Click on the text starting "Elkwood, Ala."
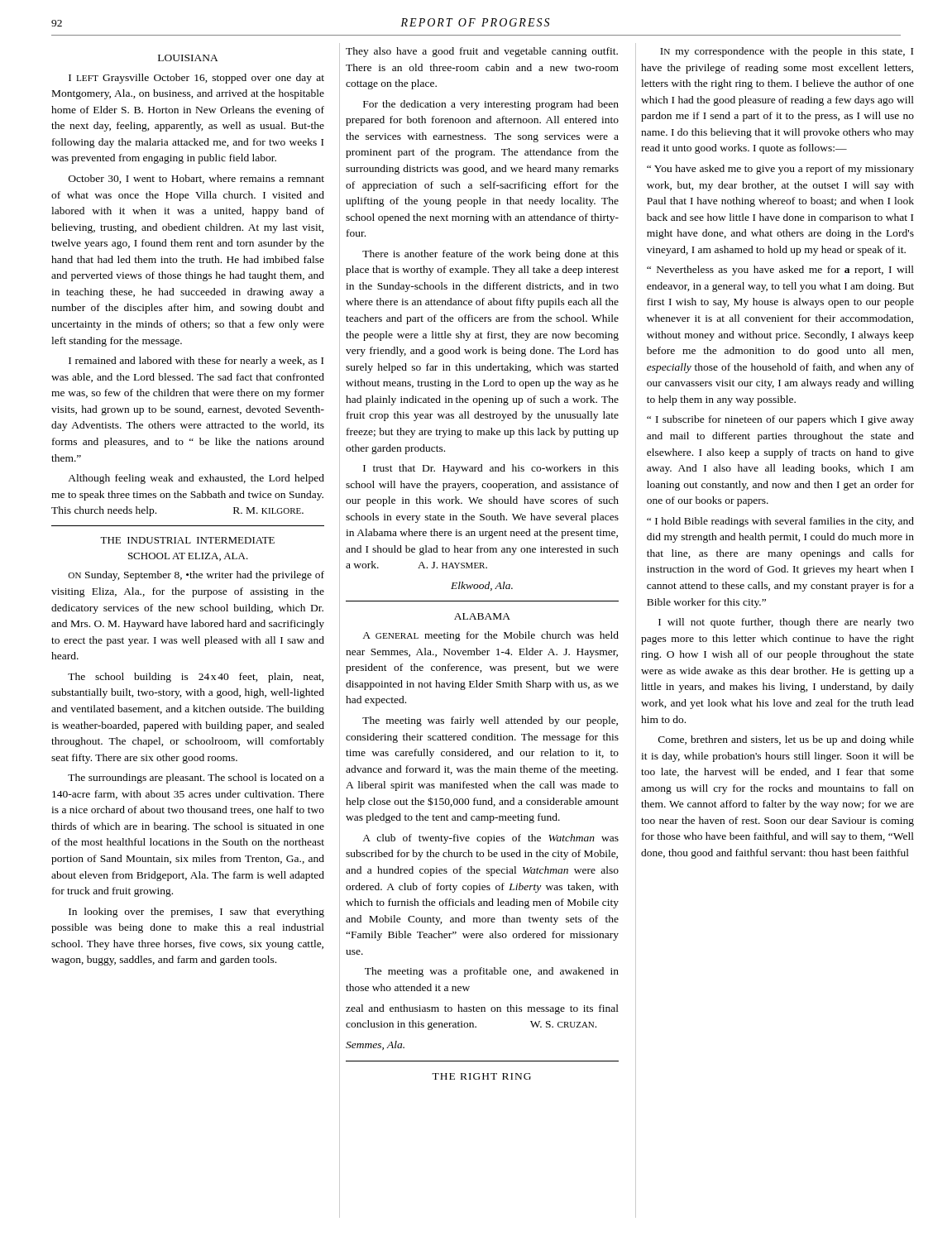Screen dimensions: 1241x952 pyautogui.click(x=482, y=586)
